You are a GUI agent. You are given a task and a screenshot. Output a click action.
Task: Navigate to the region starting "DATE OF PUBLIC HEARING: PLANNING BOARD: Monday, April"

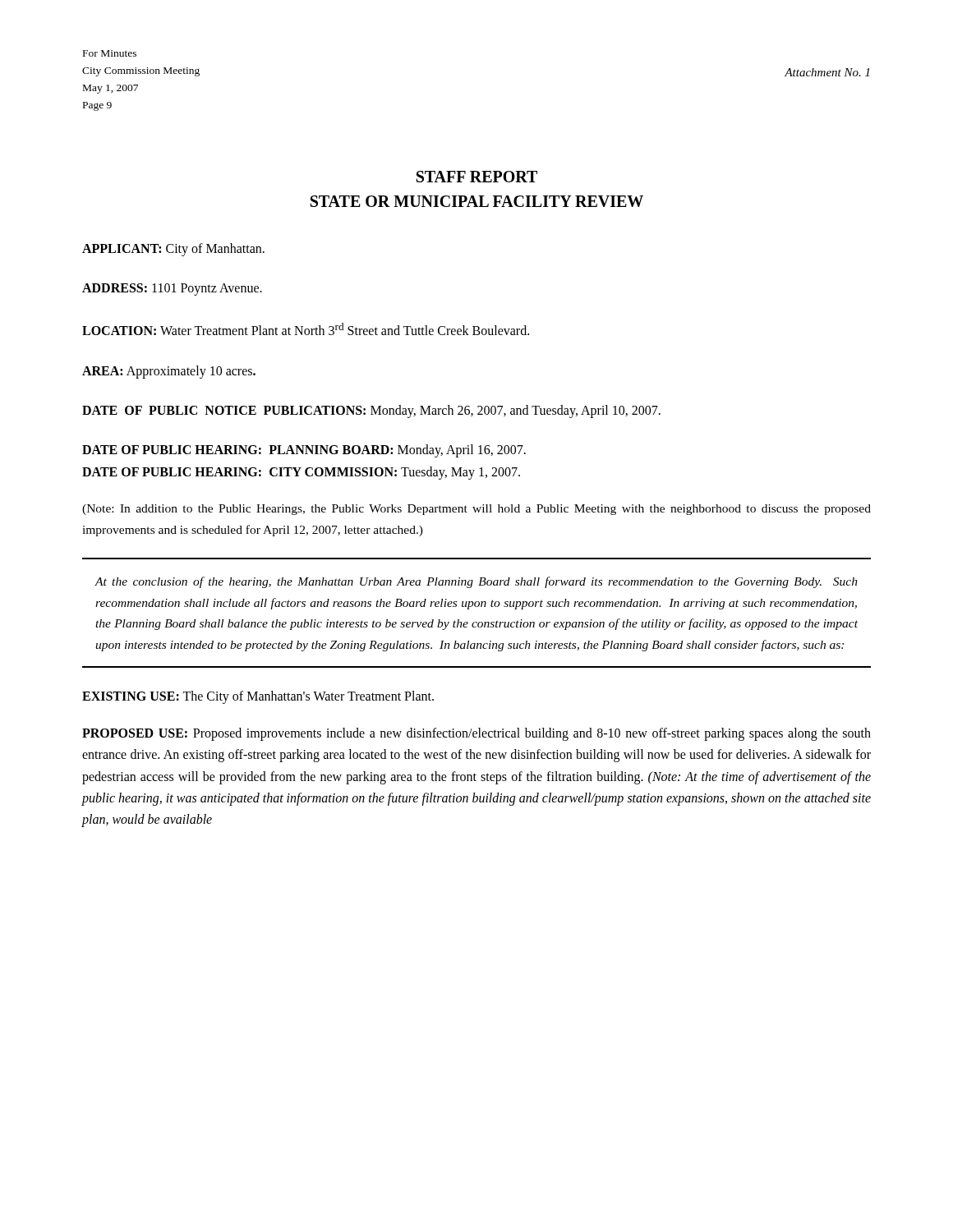tap(304, 461)
